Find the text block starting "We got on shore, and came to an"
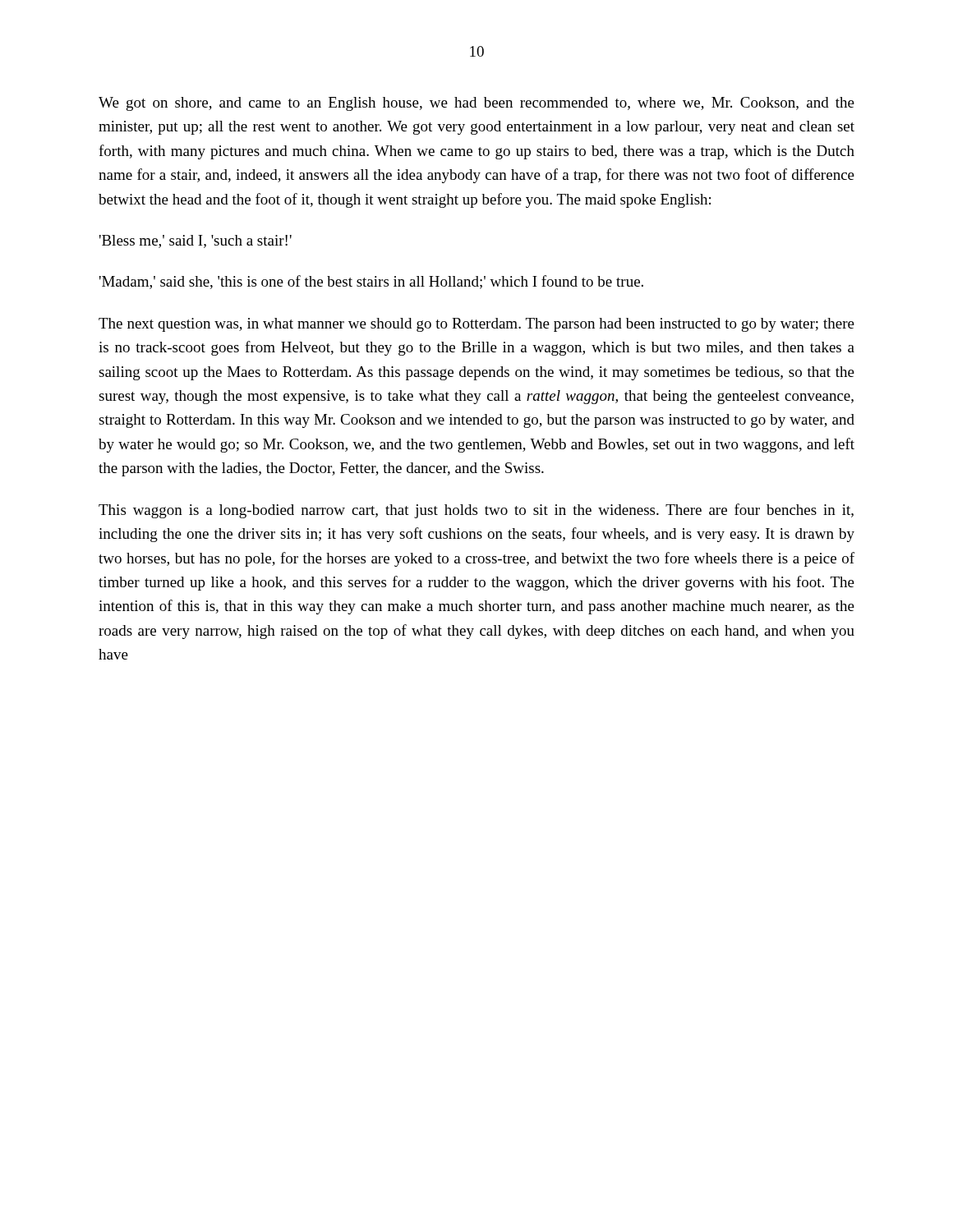Screen dimensions: 1232x953 coord(476,151)
